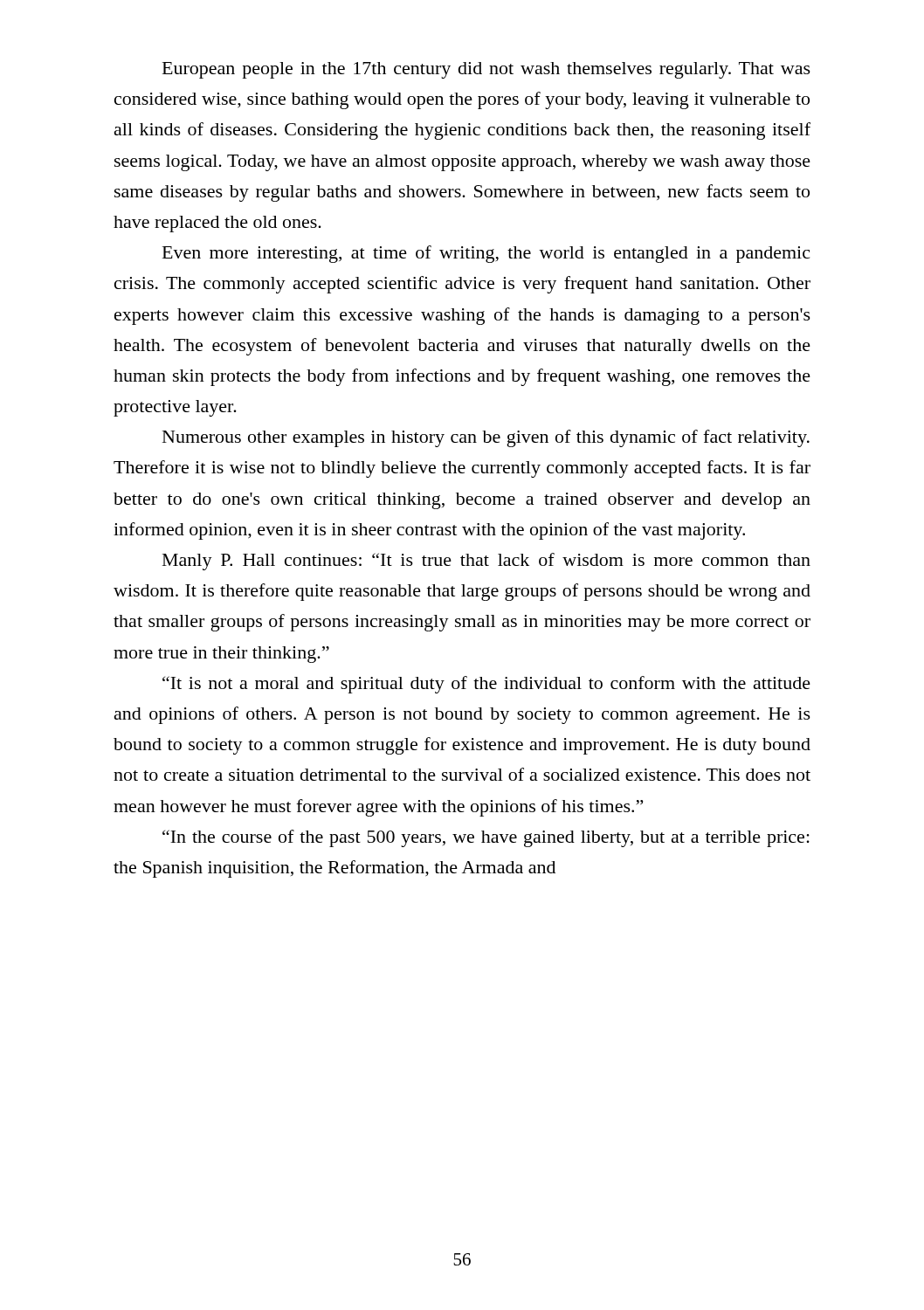Click on the text block that reads "European people in the 17th"
This screenshot has height=1310, width=924.
[x=462, y=145]
